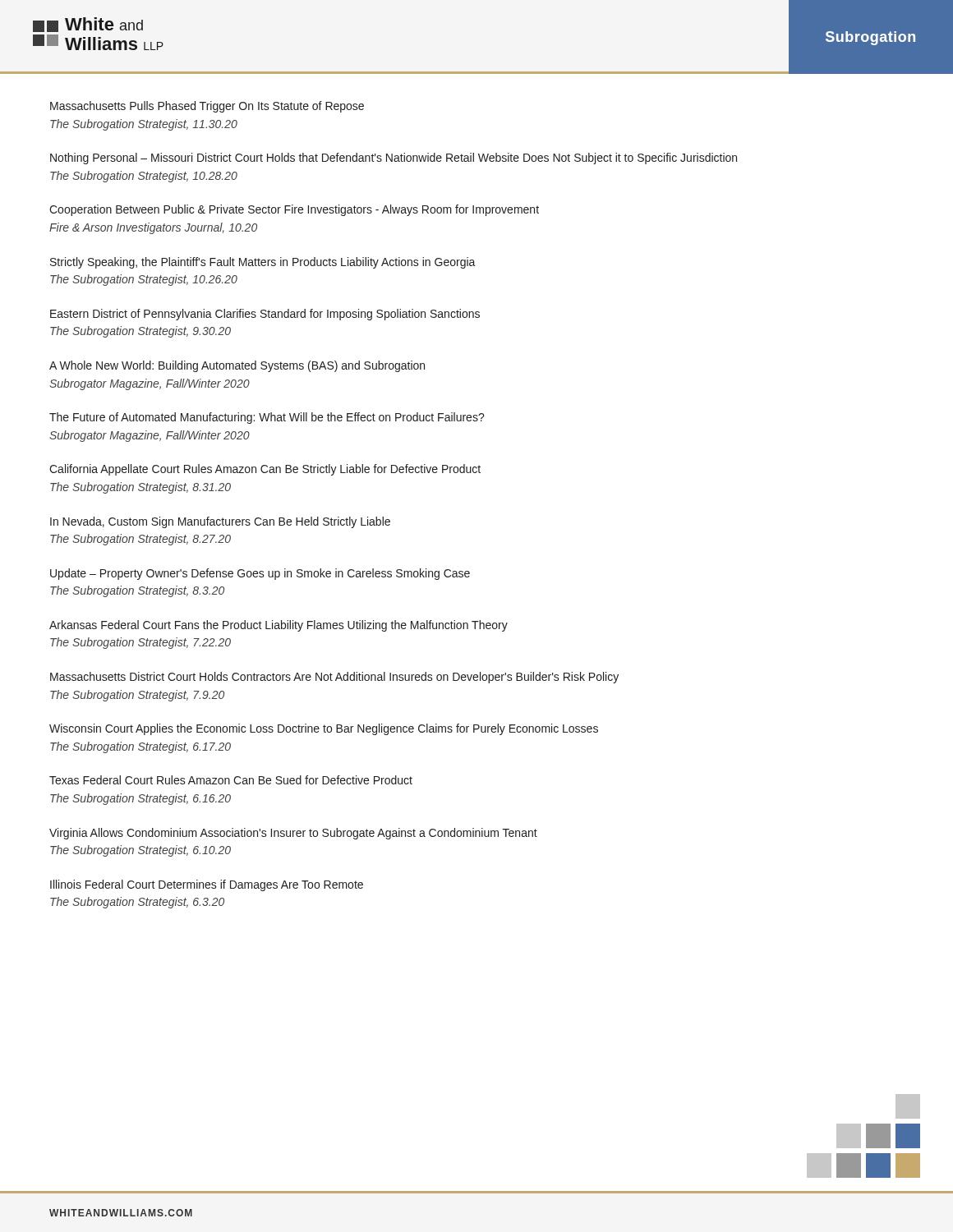Find the text block starting "Eastern District of Pennsylvania Clarifies Standard for"
This screenshot has width=953, height=1232.
419,323
